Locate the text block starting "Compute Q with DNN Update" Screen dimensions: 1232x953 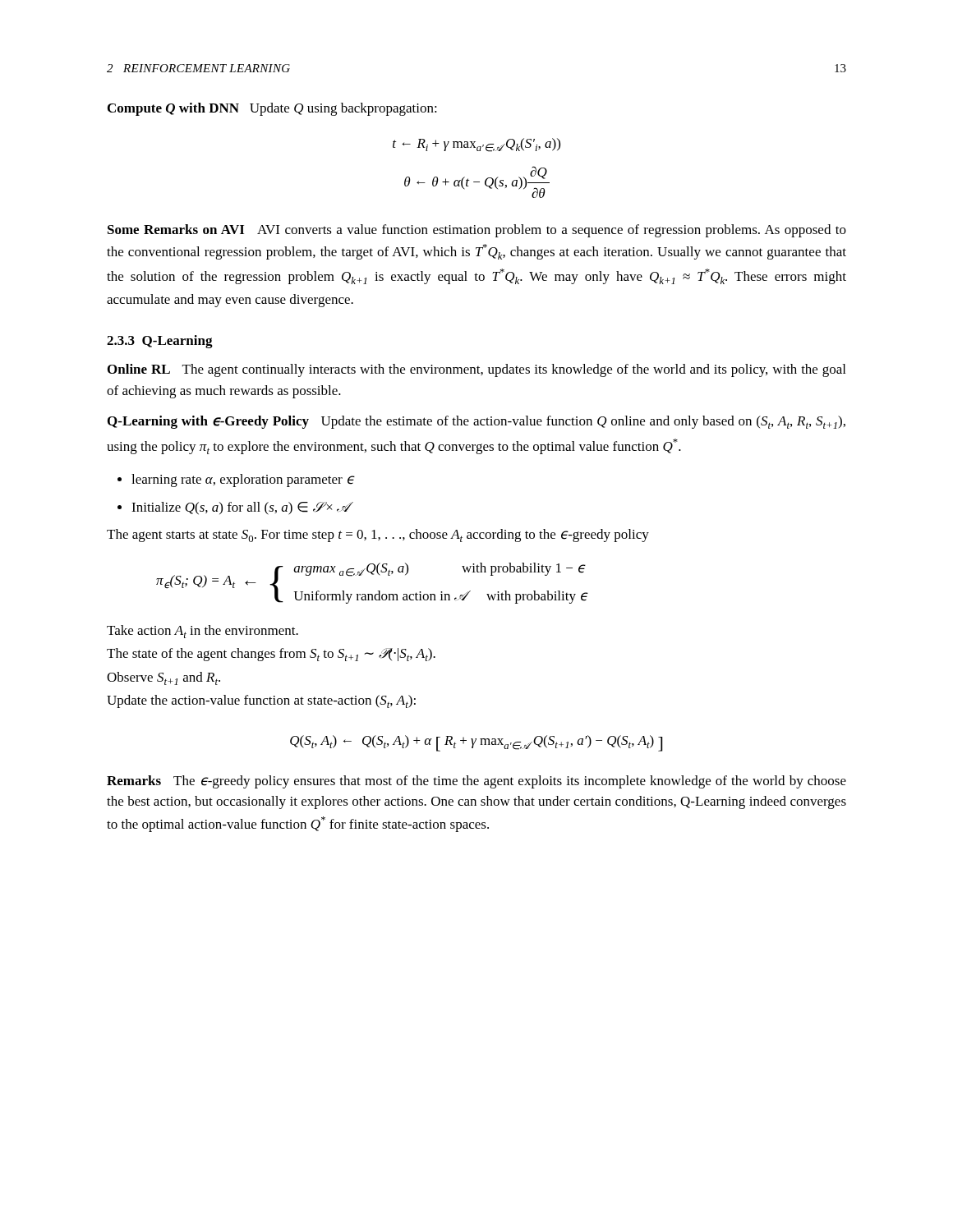click(x=272, y=108)
